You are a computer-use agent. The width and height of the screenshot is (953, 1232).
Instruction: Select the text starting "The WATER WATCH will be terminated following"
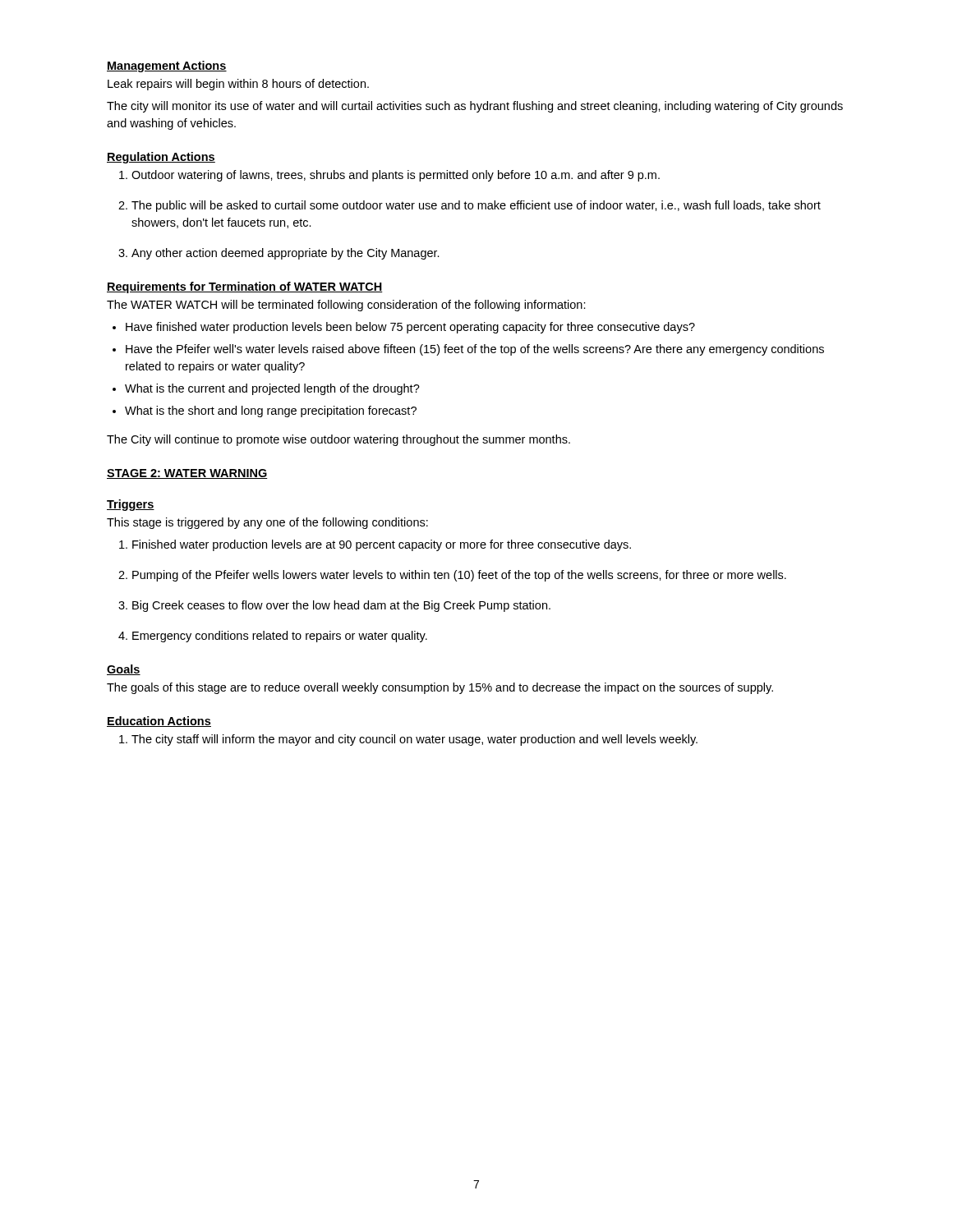click(x=347, y=305)
